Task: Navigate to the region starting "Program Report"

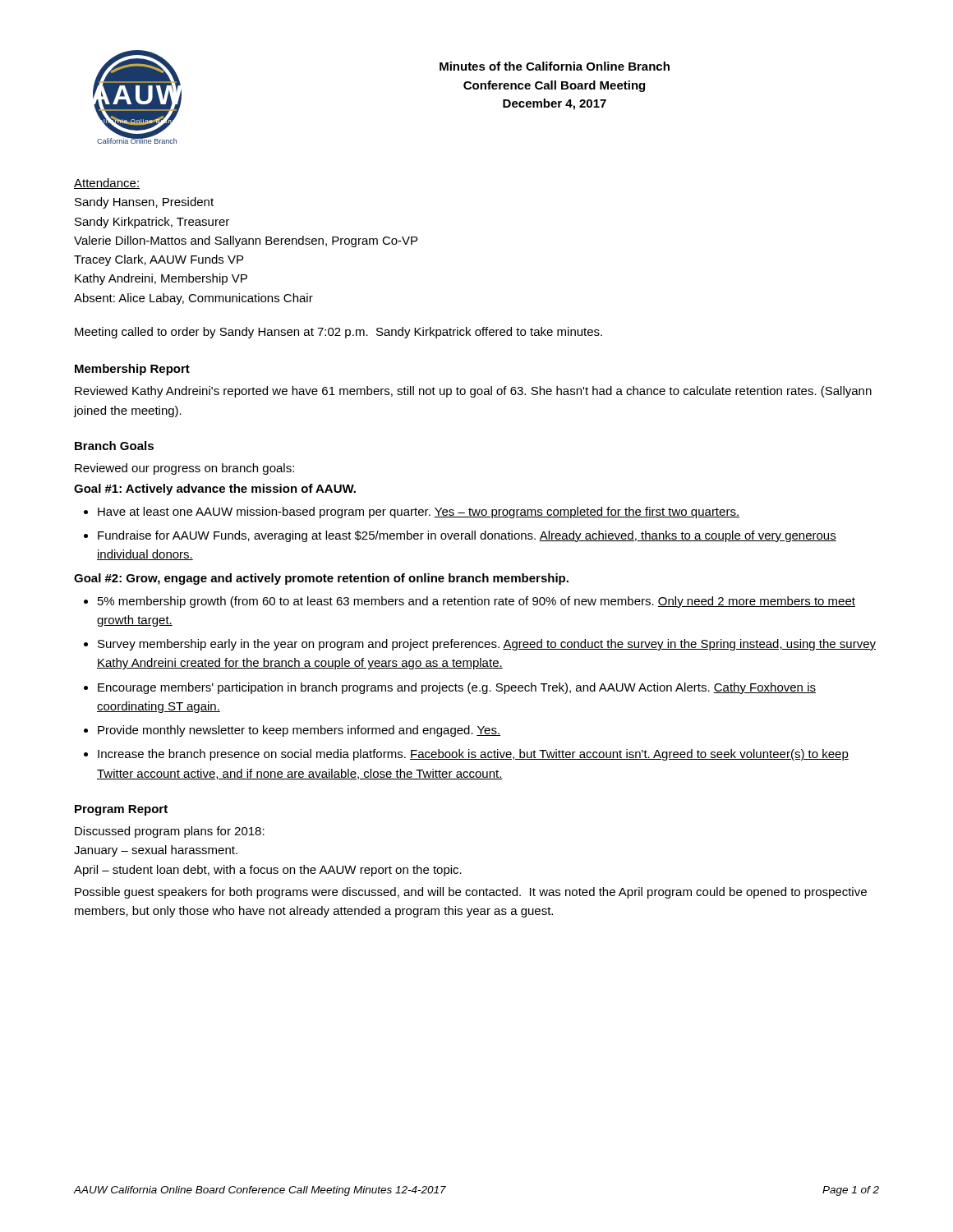Action: click(x=121, y=808)
